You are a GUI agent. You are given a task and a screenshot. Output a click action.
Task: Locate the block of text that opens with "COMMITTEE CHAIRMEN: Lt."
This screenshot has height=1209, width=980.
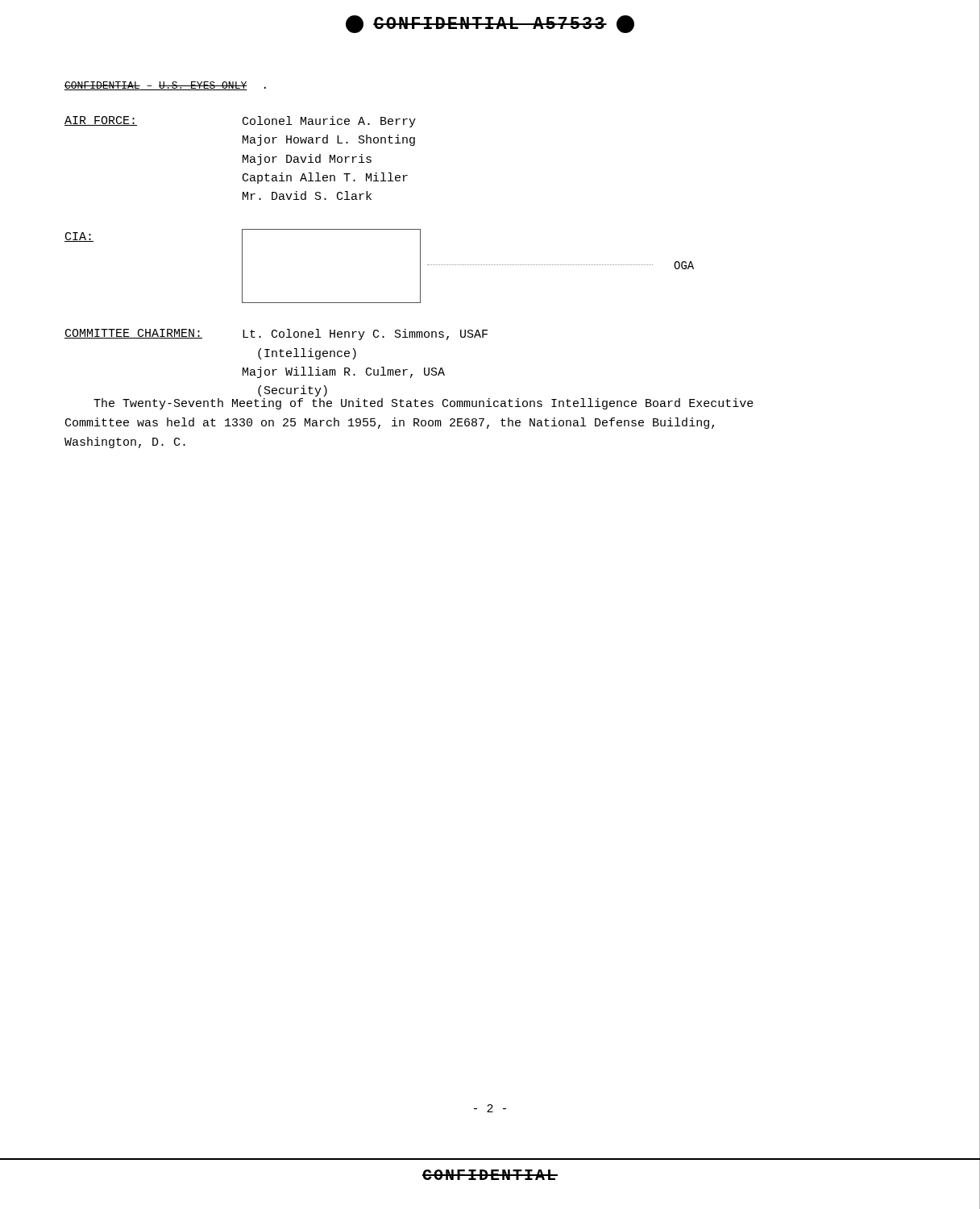[276, 334]
